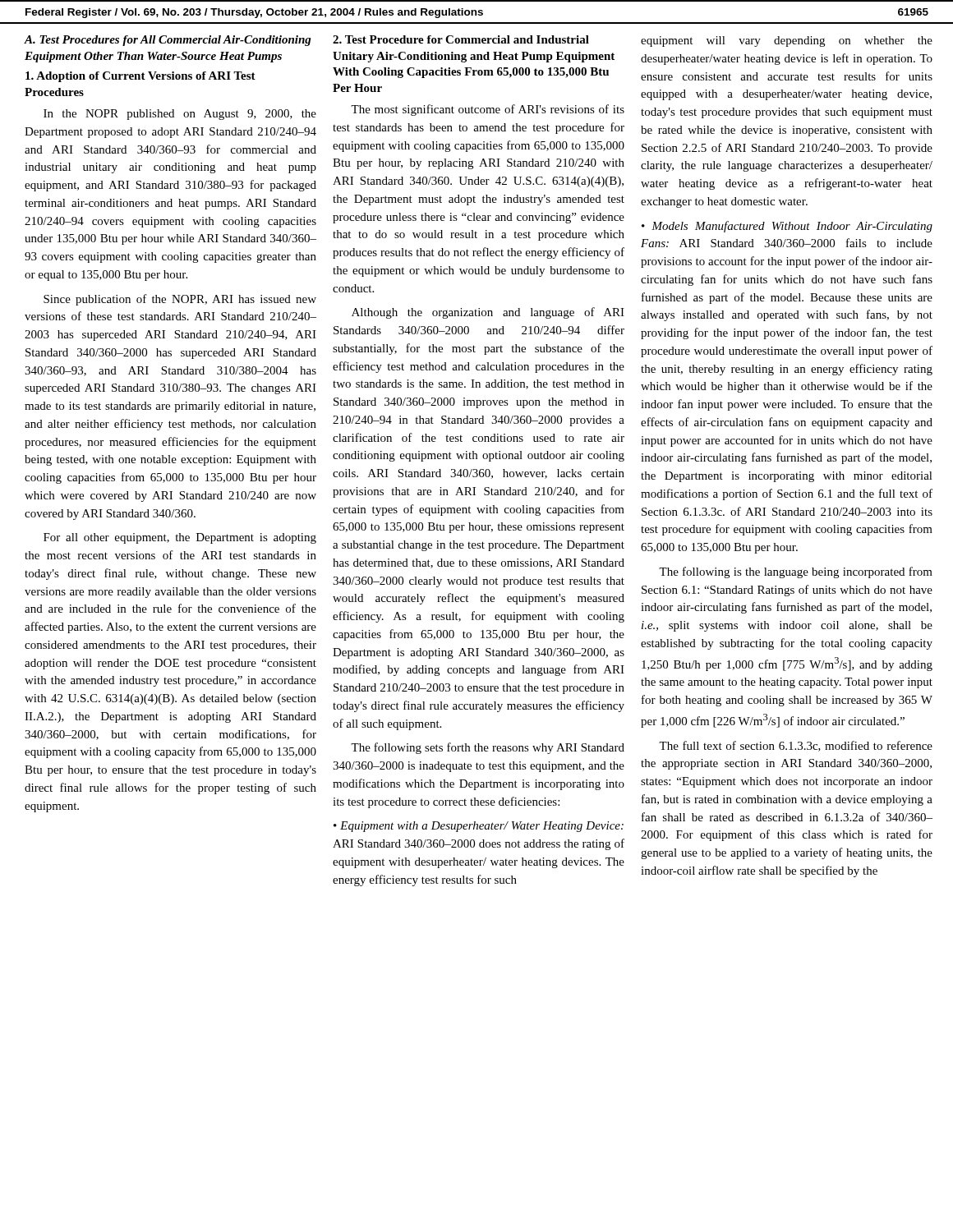Locate the text block starting "The full text of section 6.1.3.3c, modified"

pyautogui.click(x=787, y=809)
